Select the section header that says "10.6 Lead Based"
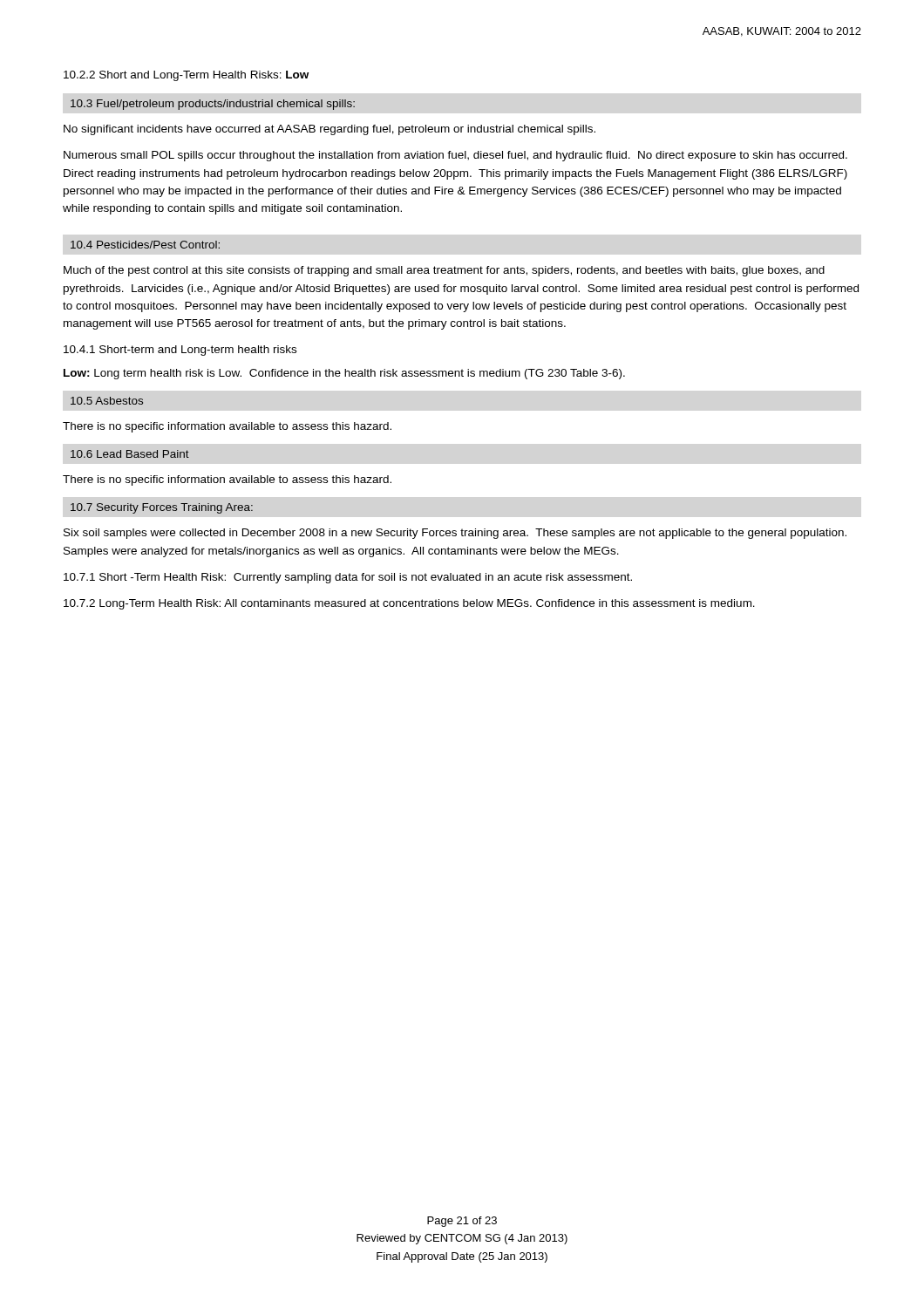 (129, 454)
